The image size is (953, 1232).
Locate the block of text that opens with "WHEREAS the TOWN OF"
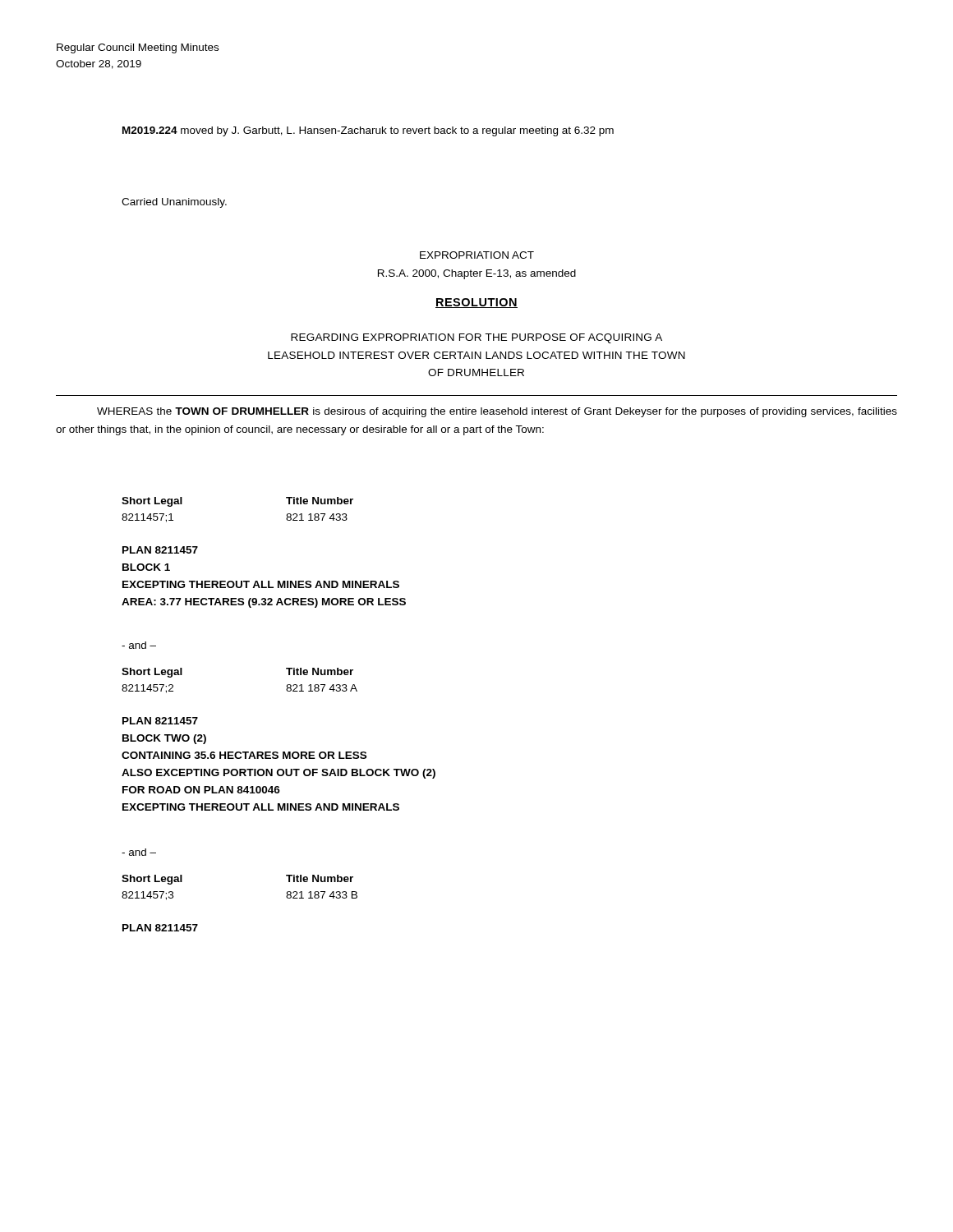point(476,420)
